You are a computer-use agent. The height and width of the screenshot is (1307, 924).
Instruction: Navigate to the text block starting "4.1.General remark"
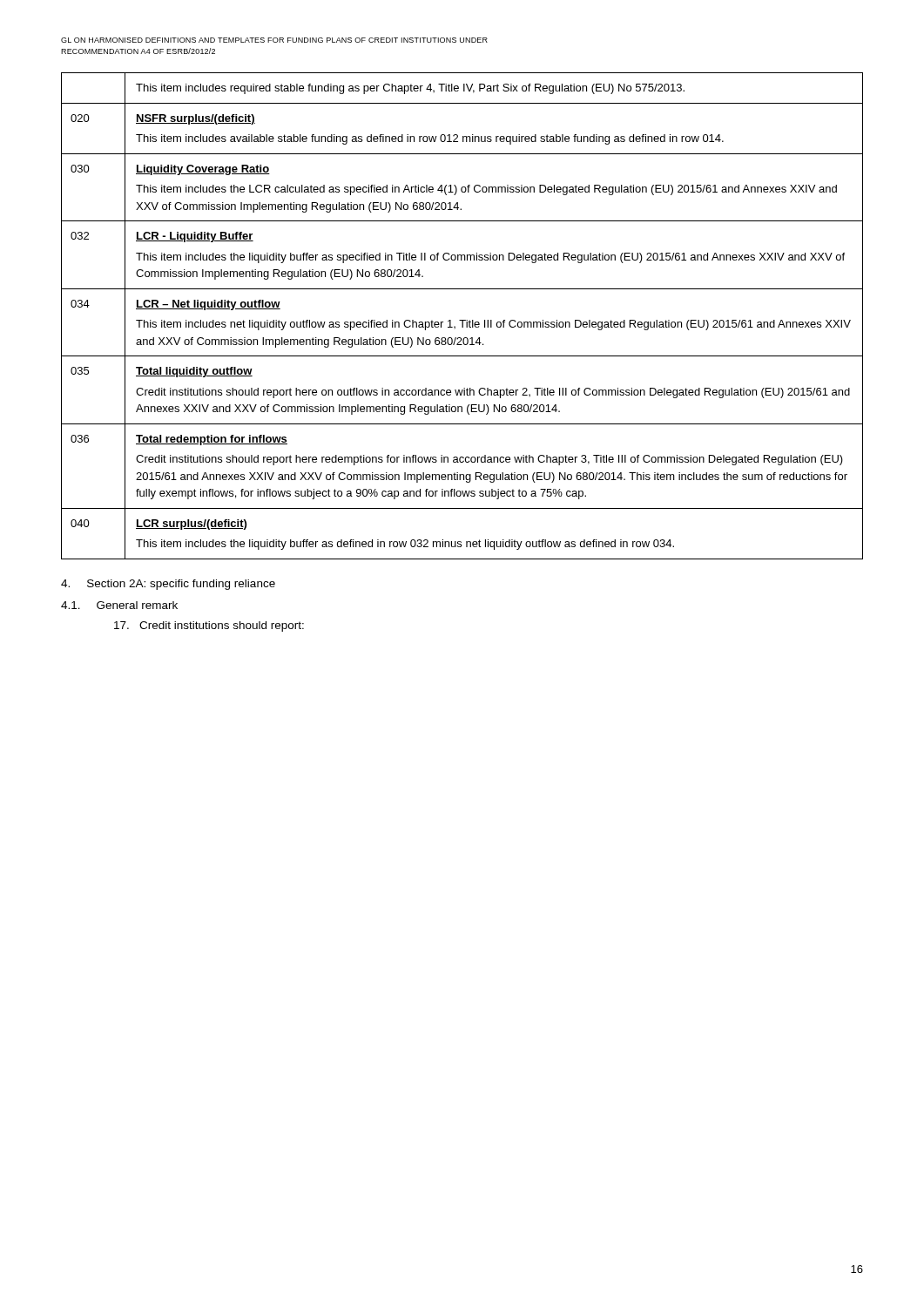pos(119,605)
